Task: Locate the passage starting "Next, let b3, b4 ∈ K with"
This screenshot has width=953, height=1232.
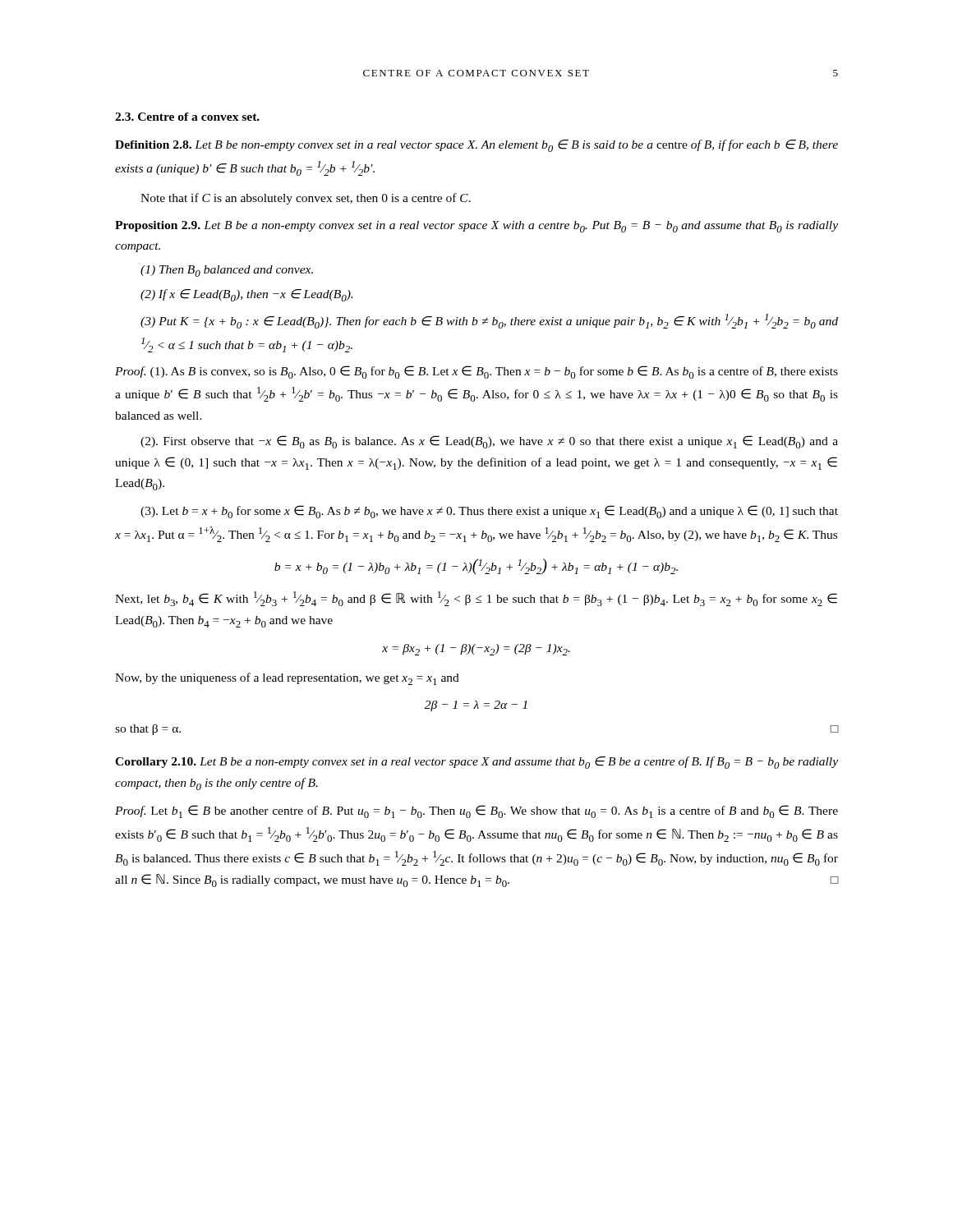Action: (x=476, y=609)
